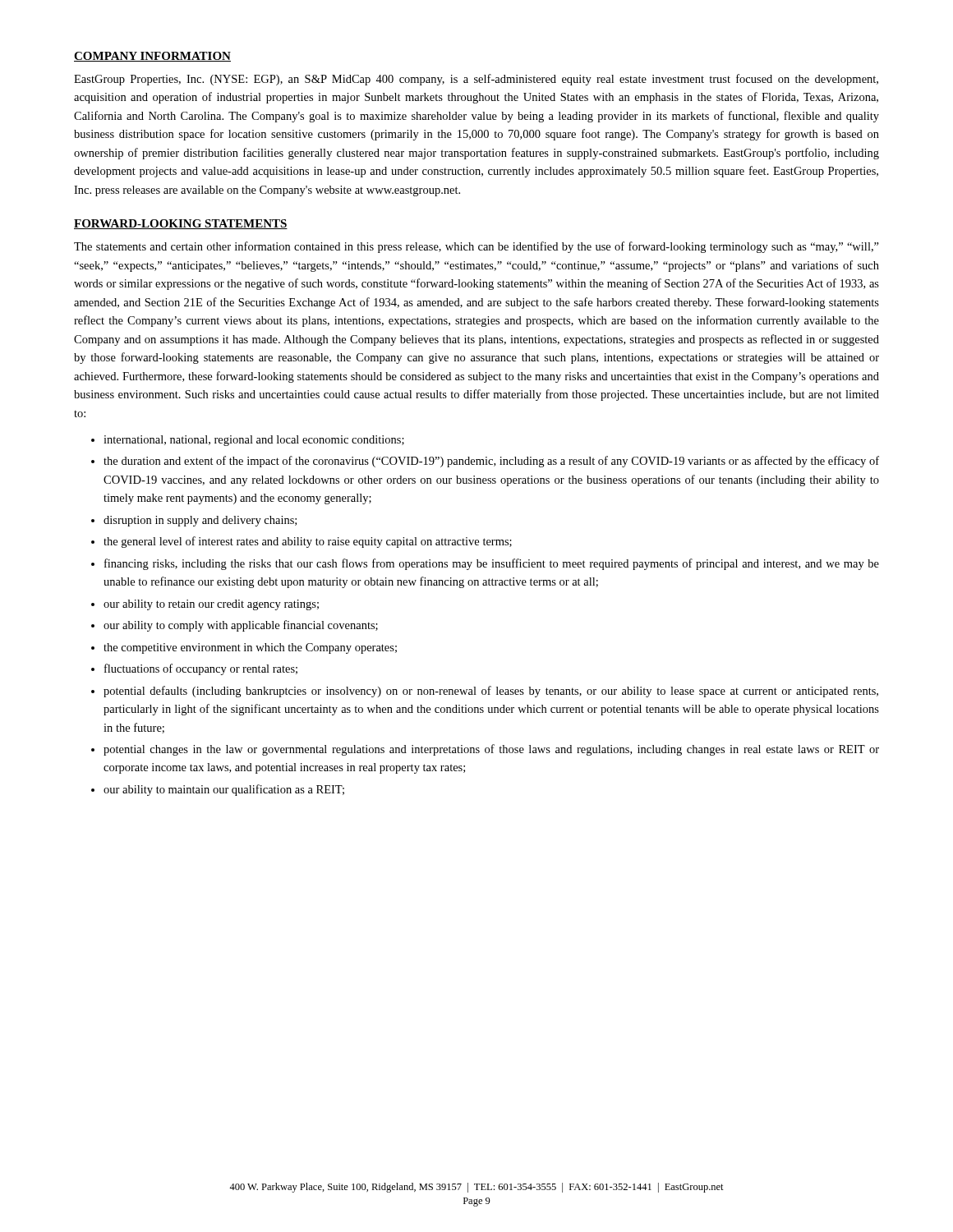
Task: Locate the text block containing "EastGroup Properties, Inc. (NYSE: EGP), an"
Action: 476,134
